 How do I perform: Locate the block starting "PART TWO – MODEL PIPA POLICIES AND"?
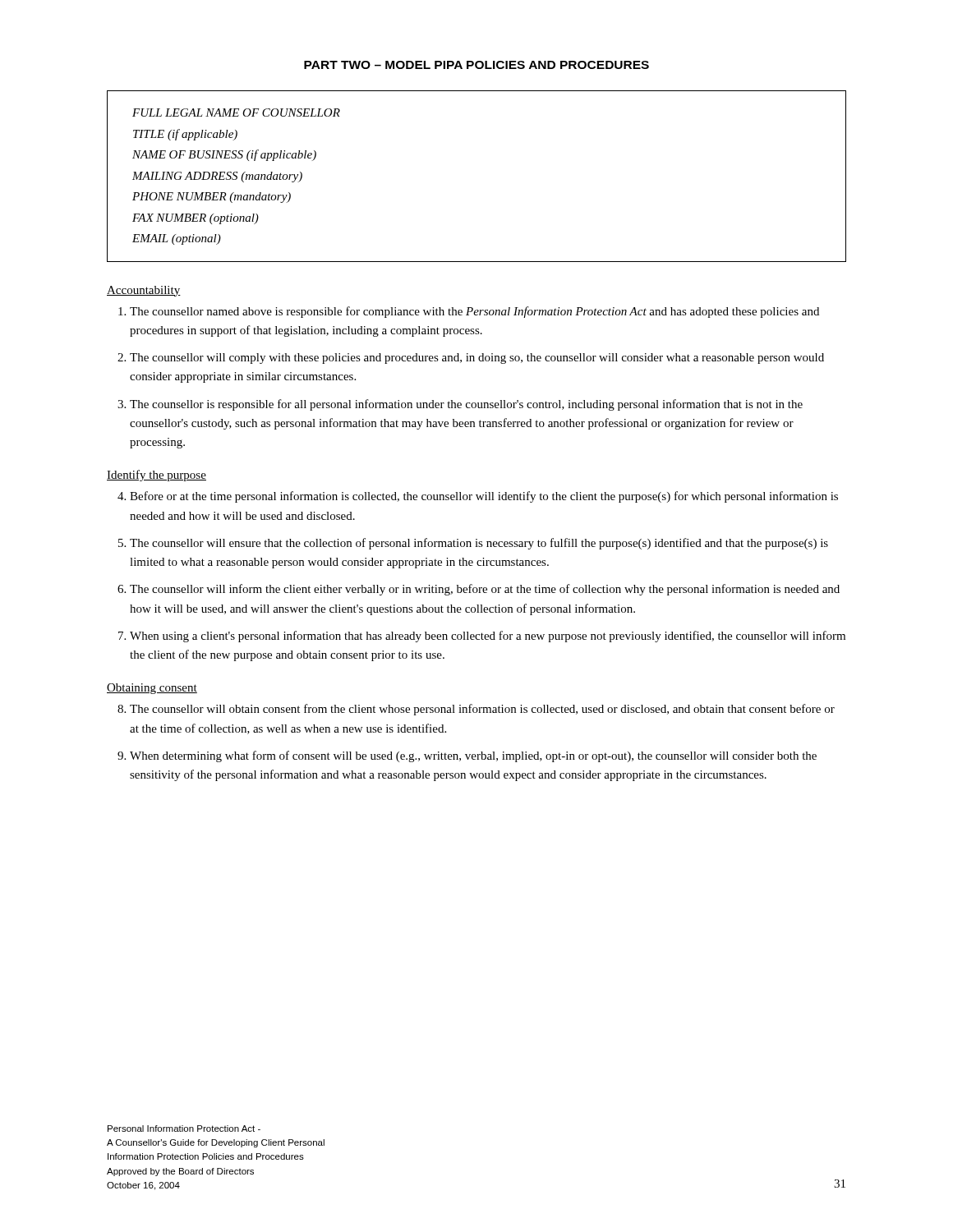click(x=476, y=64)
